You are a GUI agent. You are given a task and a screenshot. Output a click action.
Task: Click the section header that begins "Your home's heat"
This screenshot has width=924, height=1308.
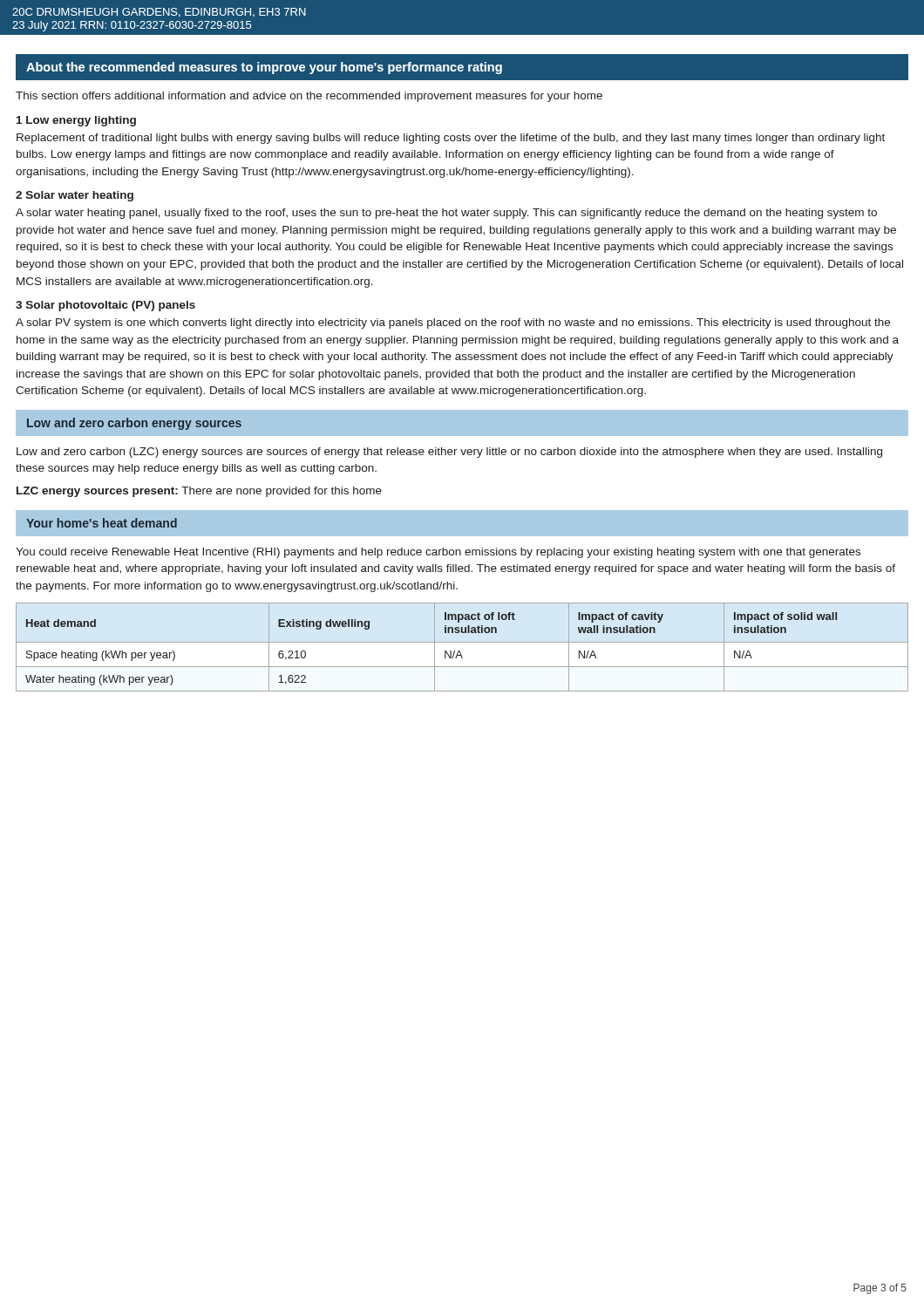[102, 523]
